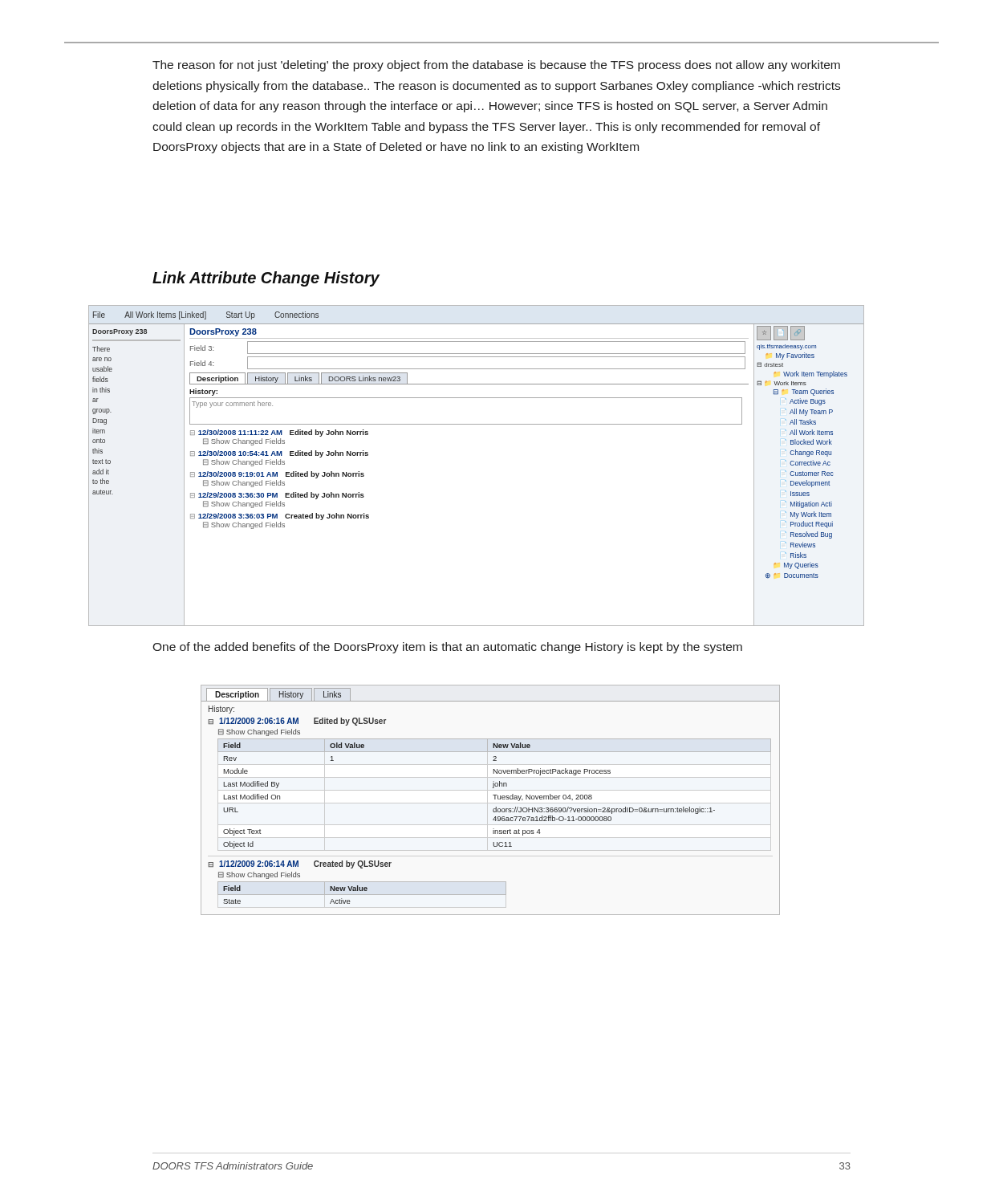This screenshot has height=1204, width=1003.
Task: Locate the element starting "The reason for"
Action: (x=497, y=106)
